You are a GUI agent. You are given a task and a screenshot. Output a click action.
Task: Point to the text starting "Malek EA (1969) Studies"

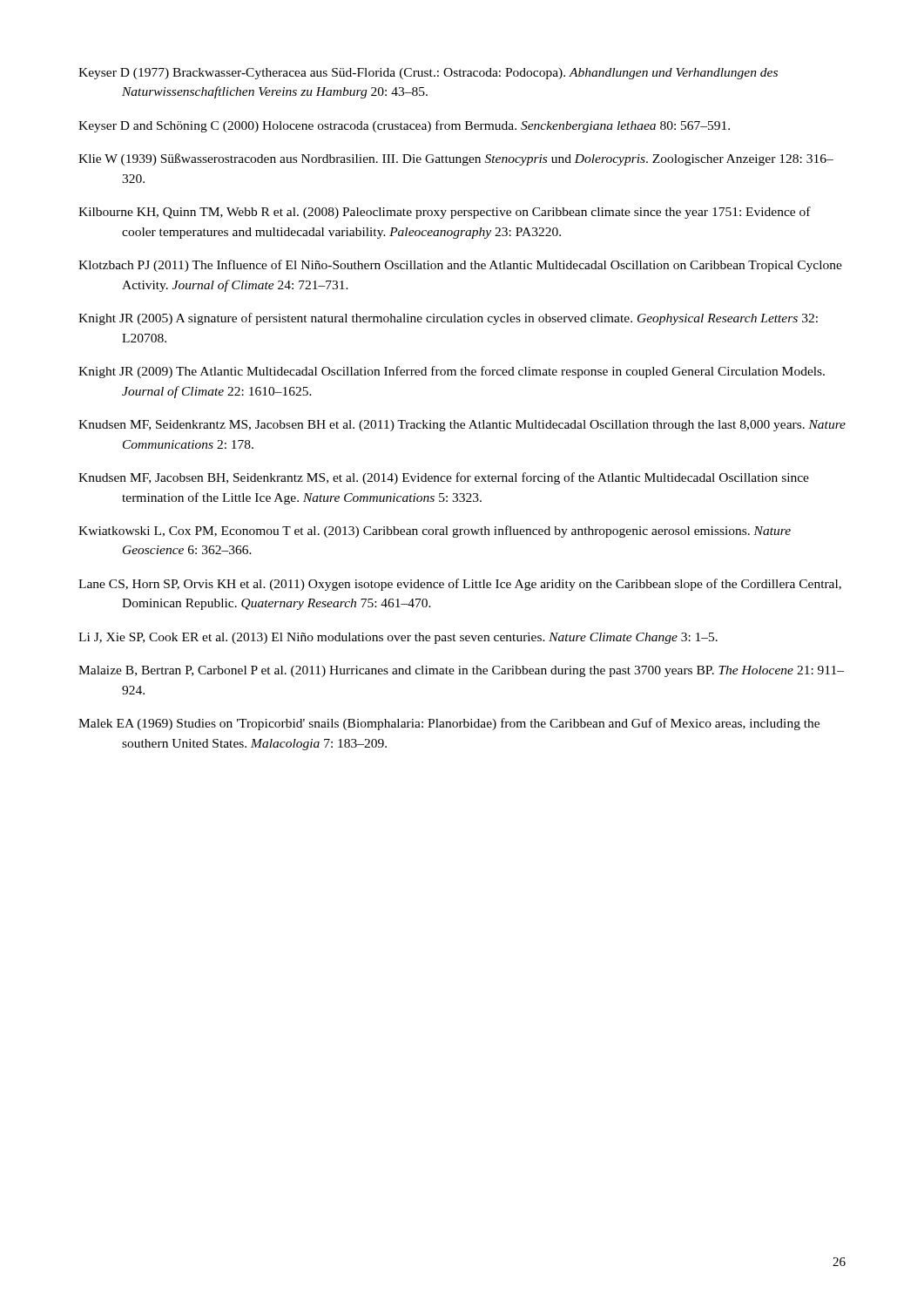449,733
